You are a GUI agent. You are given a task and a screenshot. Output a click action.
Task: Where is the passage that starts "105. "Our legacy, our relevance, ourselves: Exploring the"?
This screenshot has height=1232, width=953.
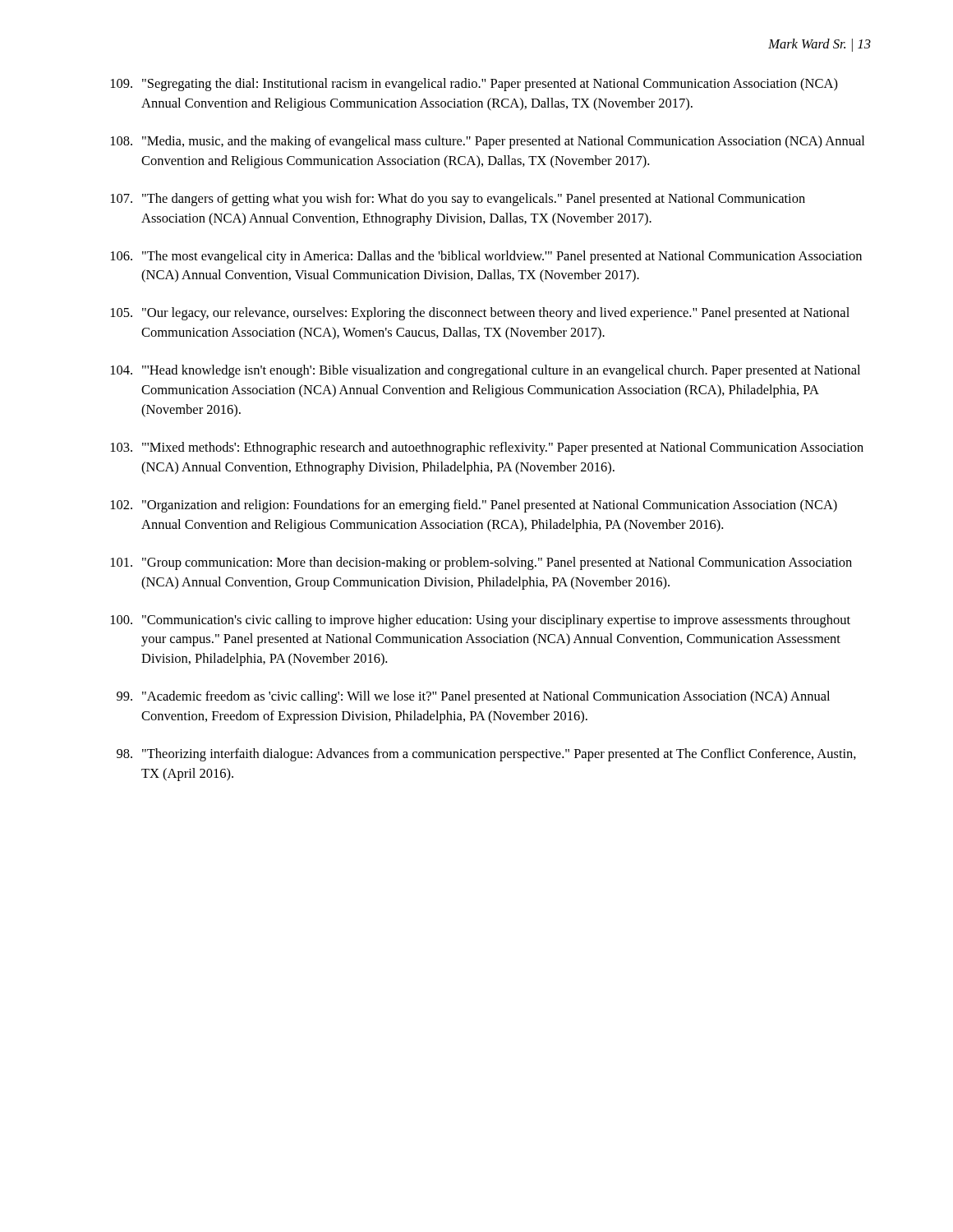[x=481, y=323]
